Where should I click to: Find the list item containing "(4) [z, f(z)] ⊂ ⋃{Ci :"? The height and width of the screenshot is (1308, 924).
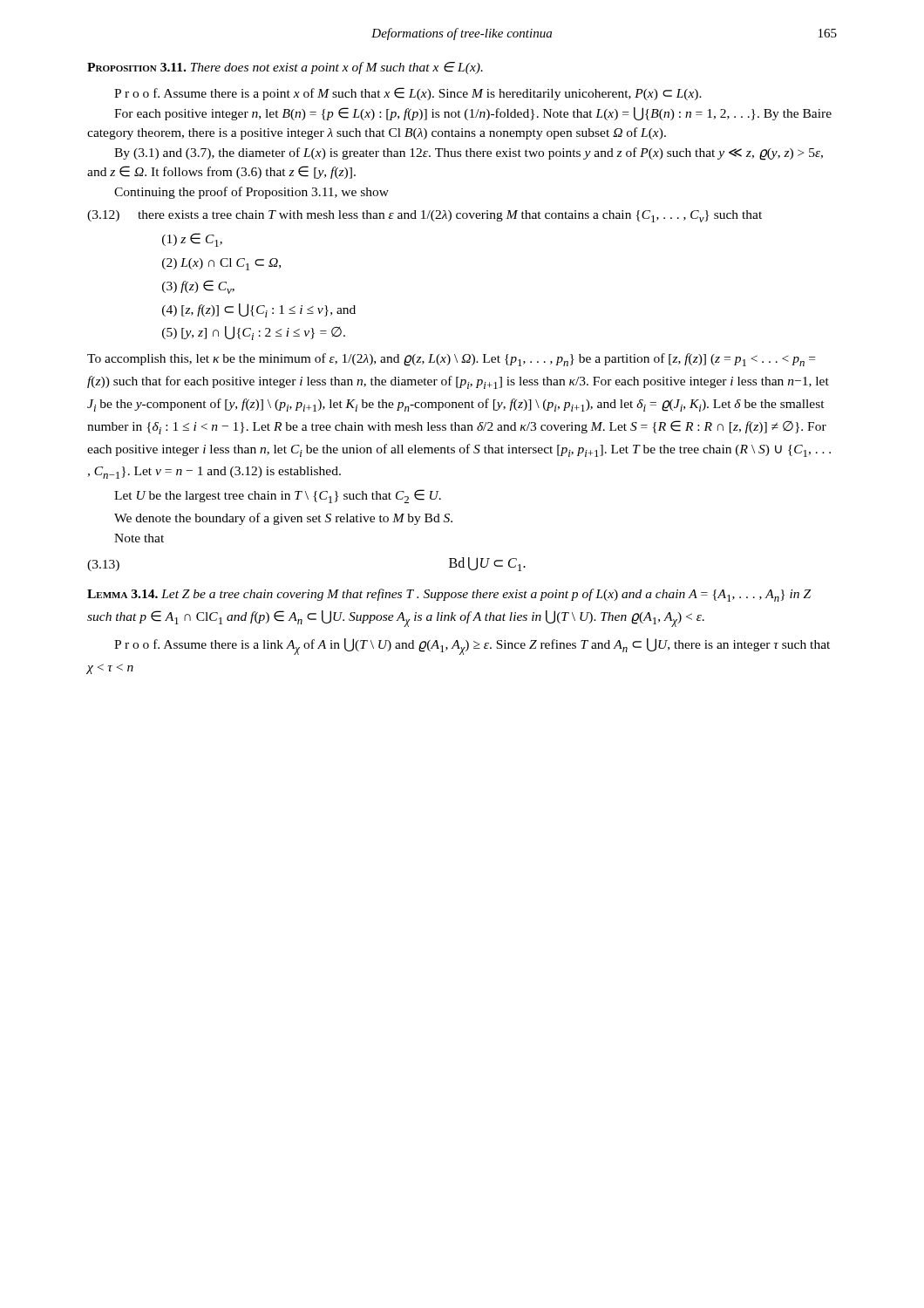click(259, 311)
